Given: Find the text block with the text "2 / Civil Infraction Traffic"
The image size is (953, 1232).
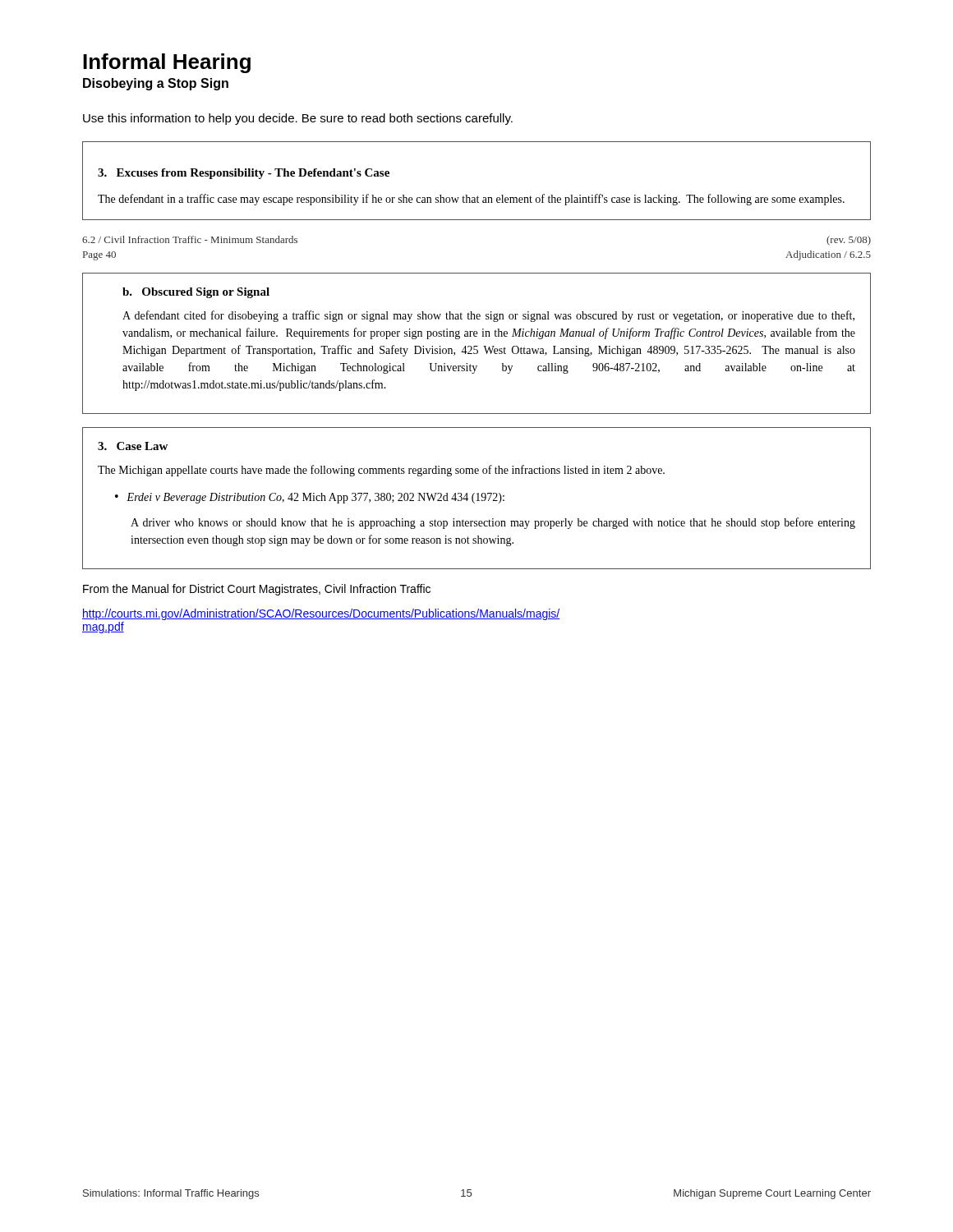Looking at the screenshot, I should tap(190, 240).
